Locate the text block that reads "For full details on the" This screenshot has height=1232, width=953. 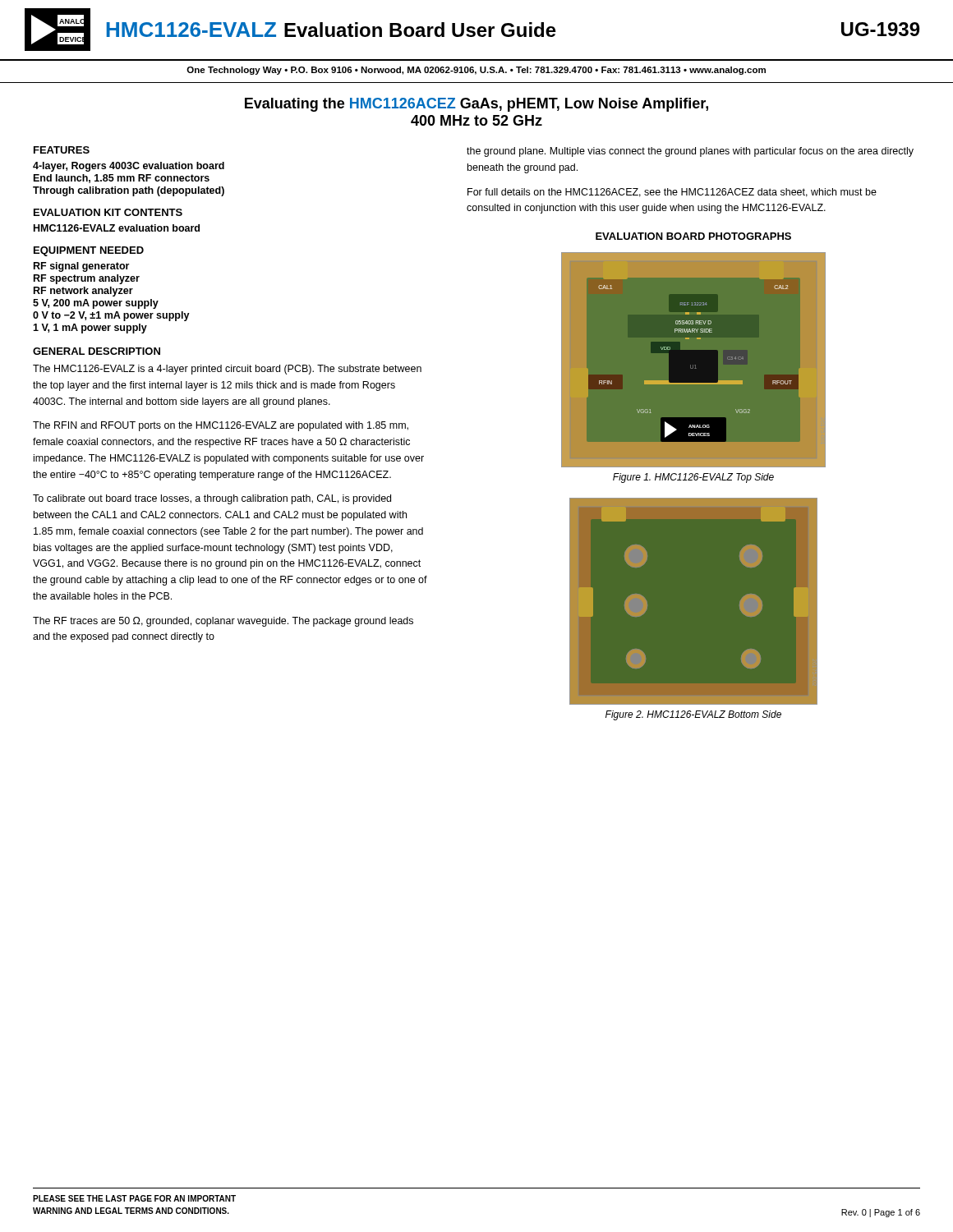pyautogui.click(x=672, y=200)
